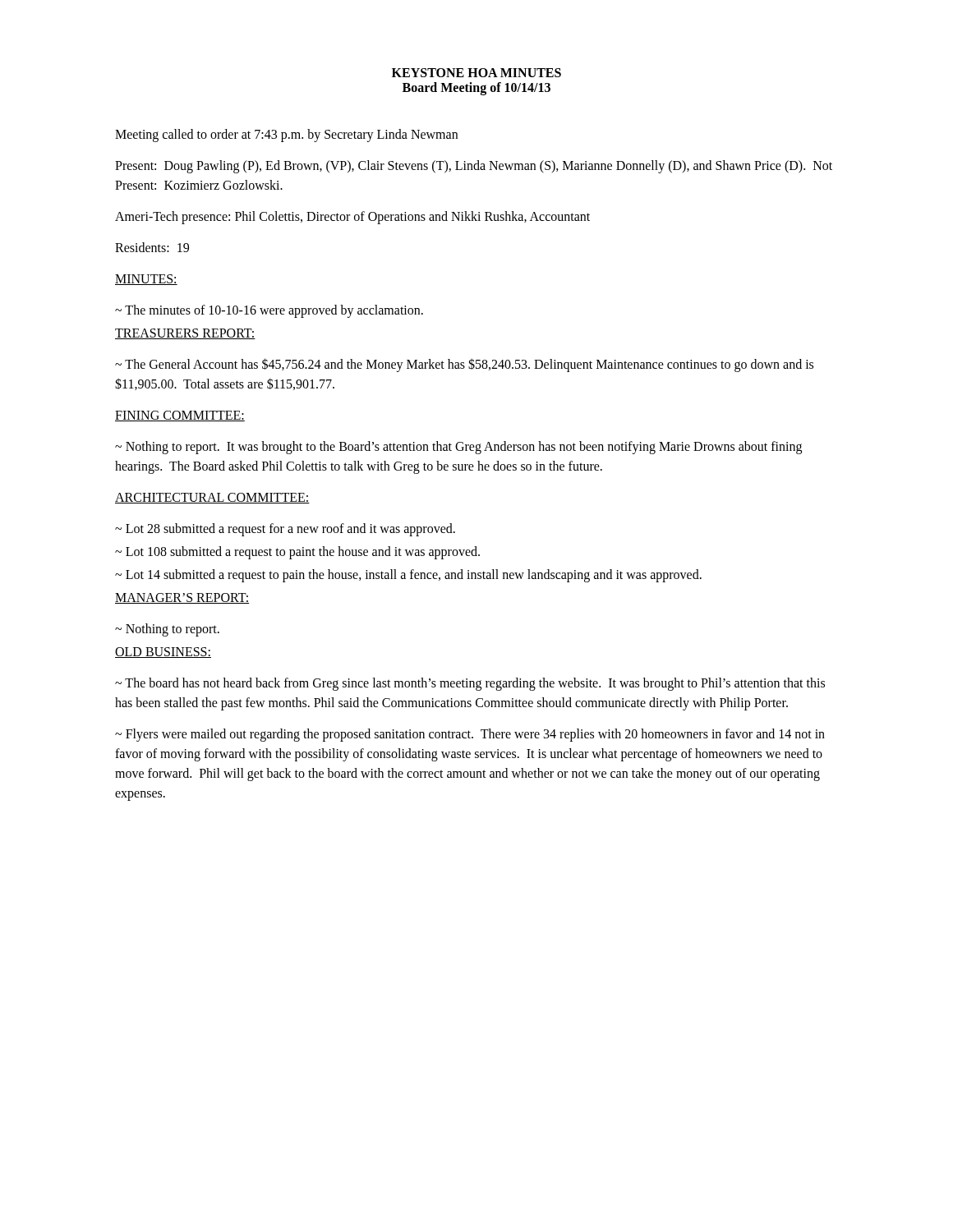Point to the block beginning "Meeting called to"
Screen dimensions: 1232x953
pos(287,134)
